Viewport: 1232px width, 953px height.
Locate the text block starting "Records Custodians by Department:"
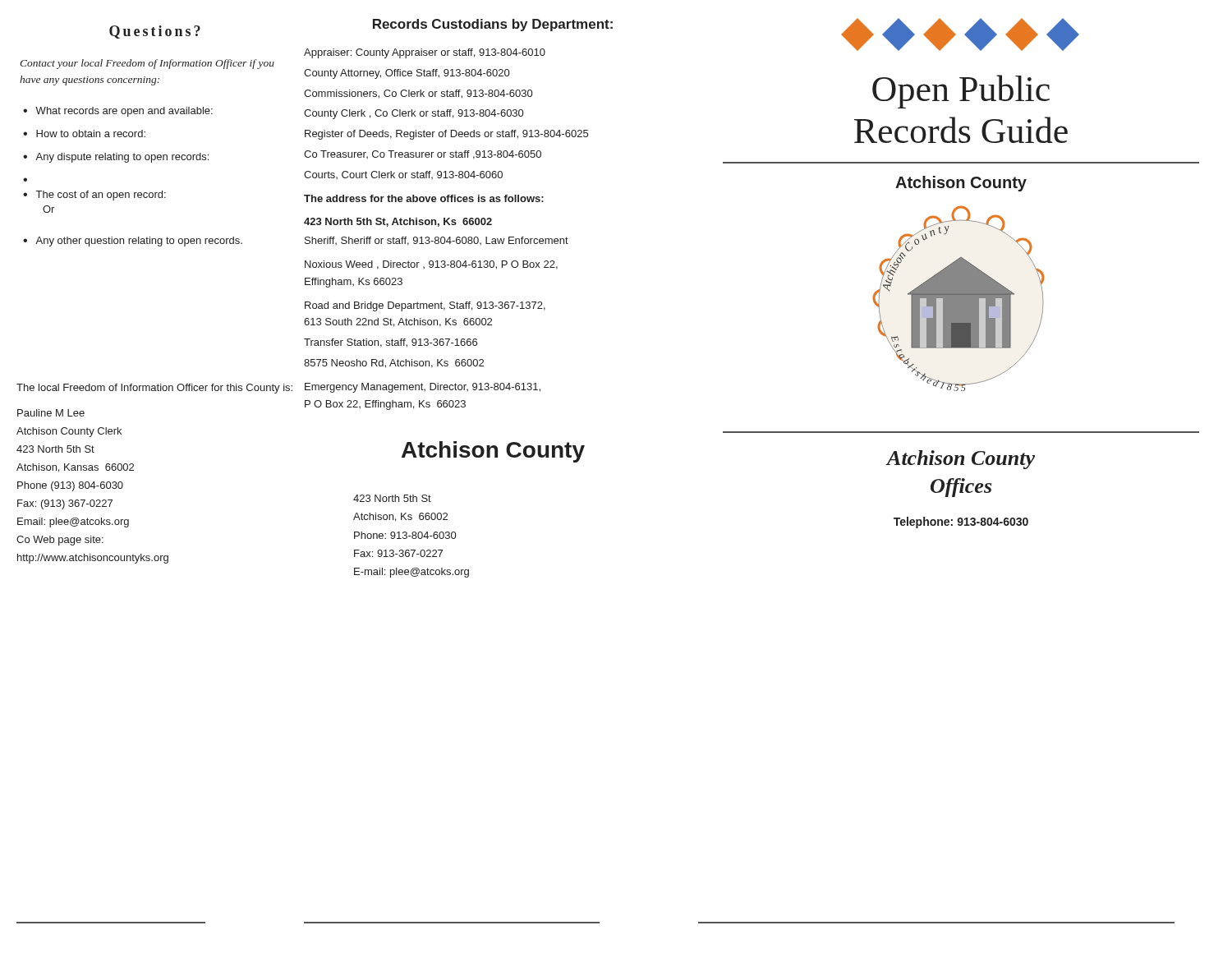(493, 24)
